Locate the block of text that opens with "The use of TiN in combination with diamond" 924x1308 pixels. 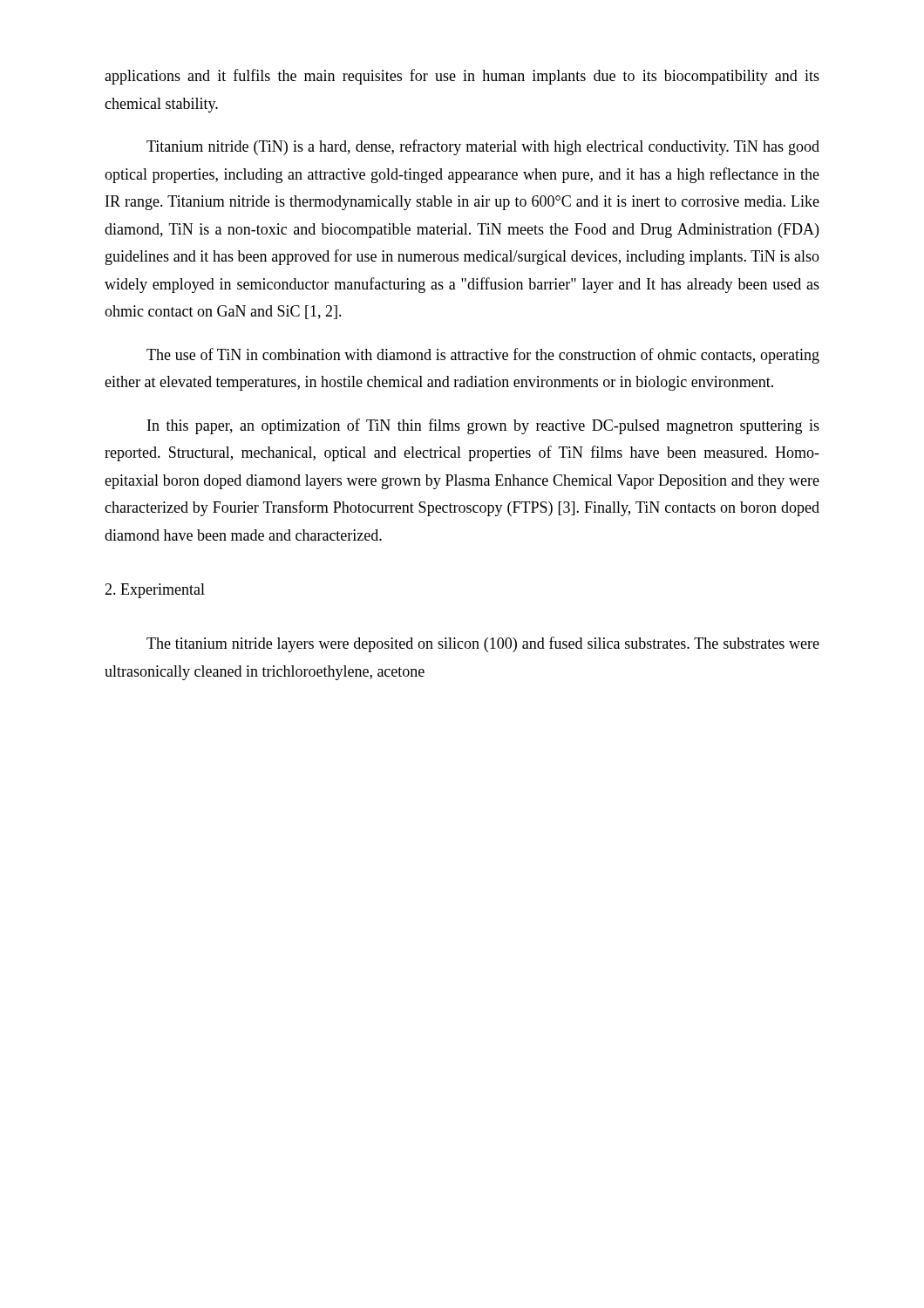tap(462, 369)
